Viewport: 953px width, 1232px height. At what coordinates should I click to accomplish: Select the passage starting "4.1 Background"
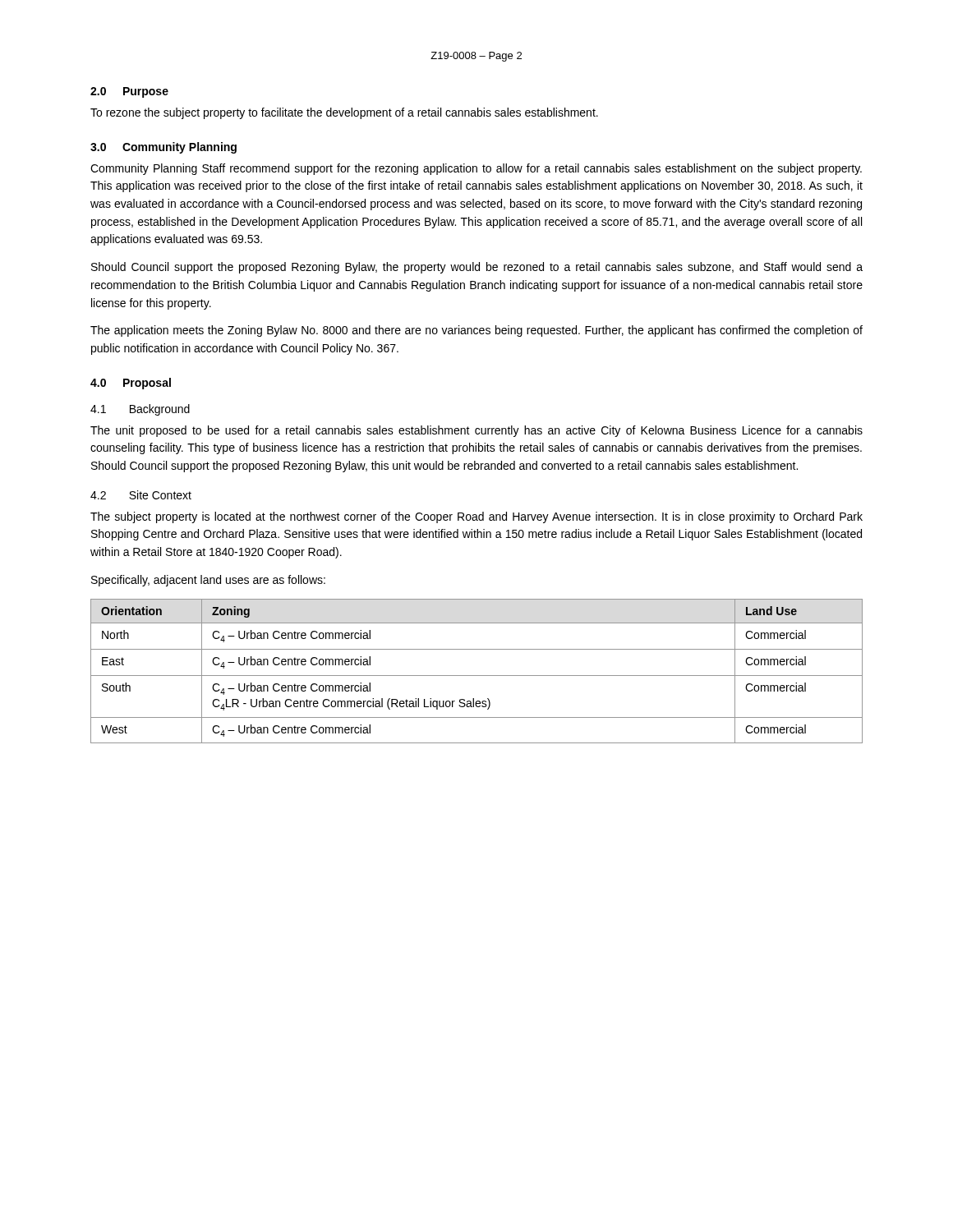click(x=140, y=409)
